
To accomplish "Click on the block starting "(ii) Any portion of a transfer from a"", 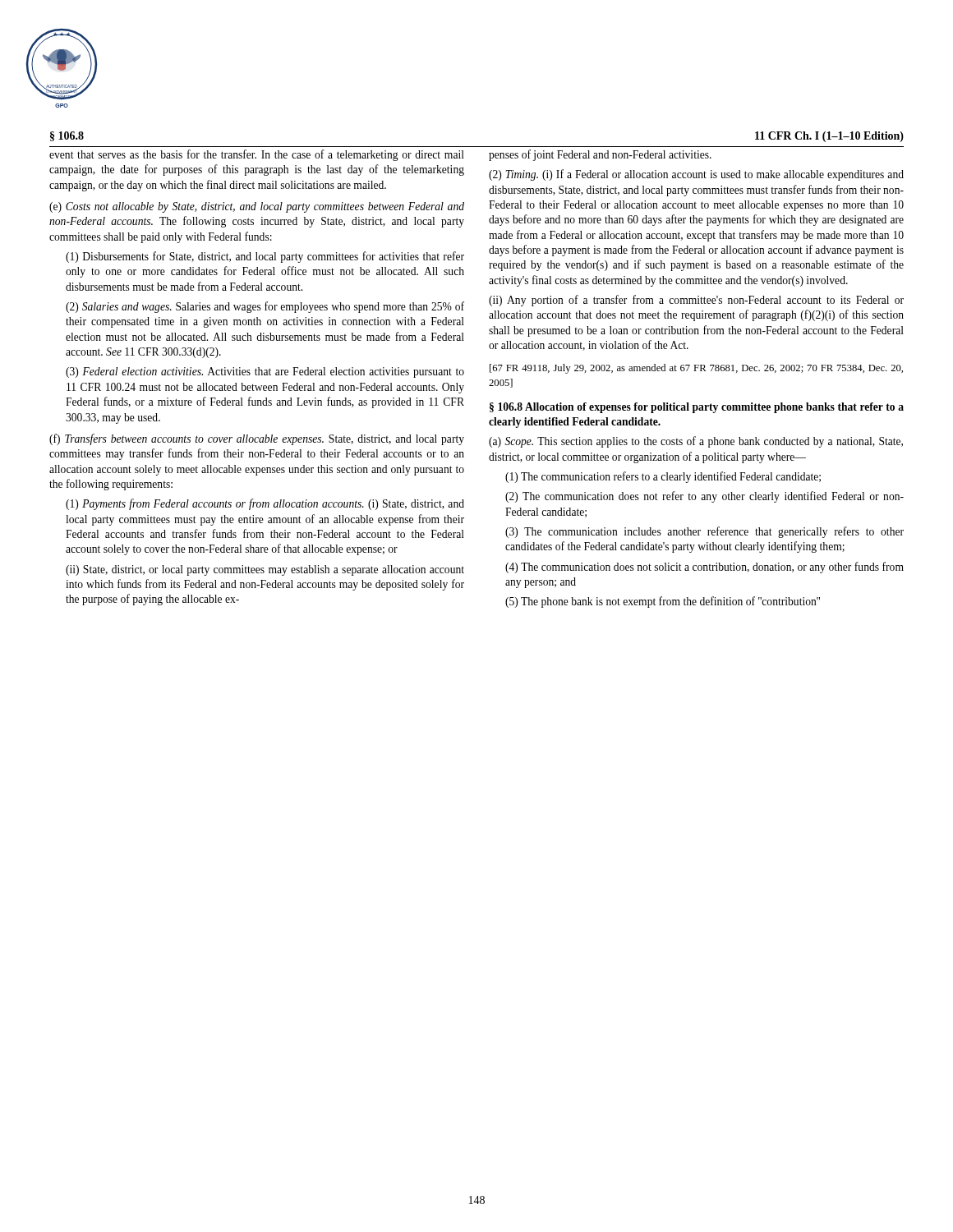I will coord(696,323).
